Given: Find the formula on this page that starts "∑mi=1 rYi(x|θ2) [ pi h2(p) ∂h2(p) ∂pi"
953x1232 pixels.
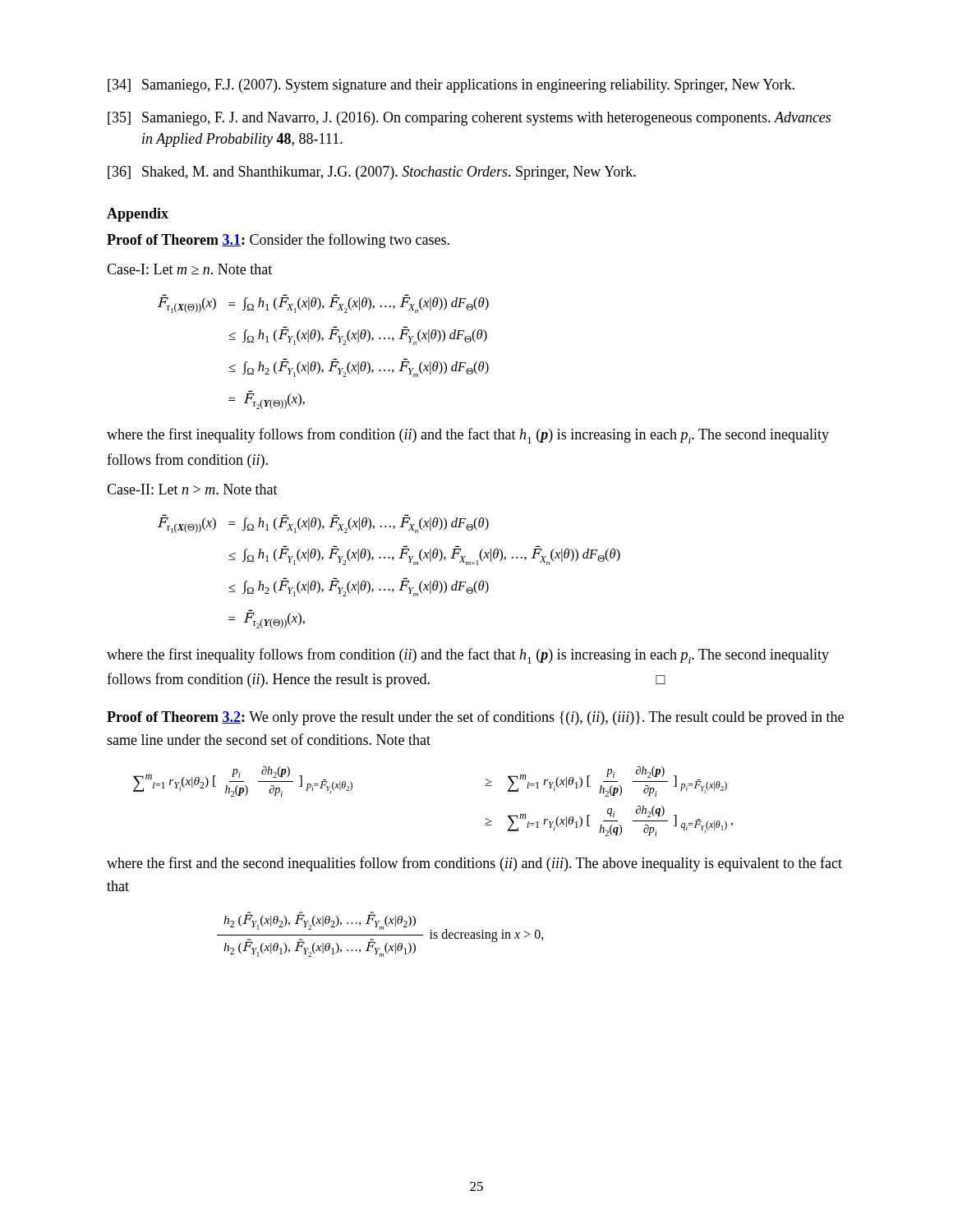Looking at the screenshot, I should [x=489, y=802].
